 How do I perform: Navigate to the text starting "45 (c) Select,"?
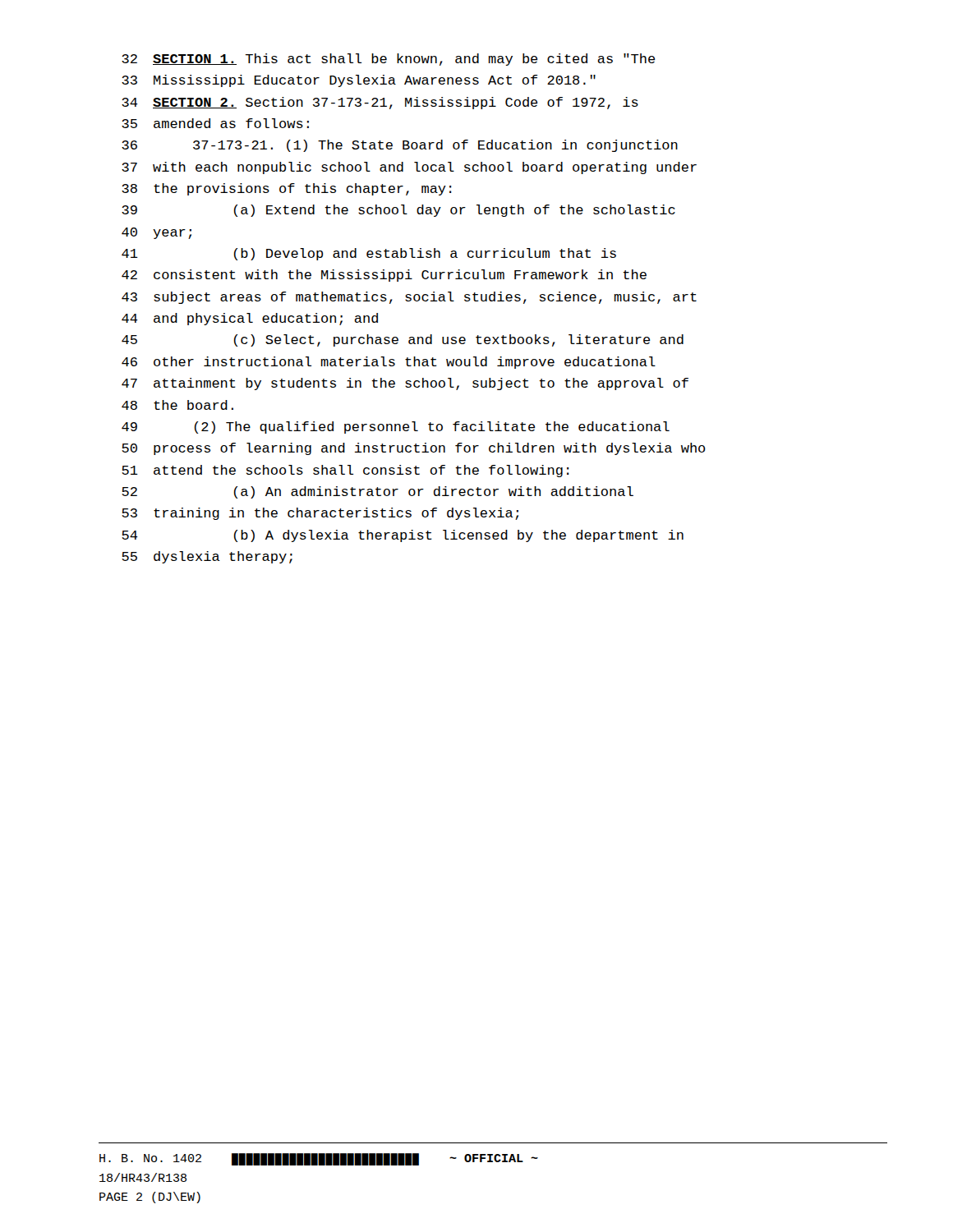click(x=493, y=374)
